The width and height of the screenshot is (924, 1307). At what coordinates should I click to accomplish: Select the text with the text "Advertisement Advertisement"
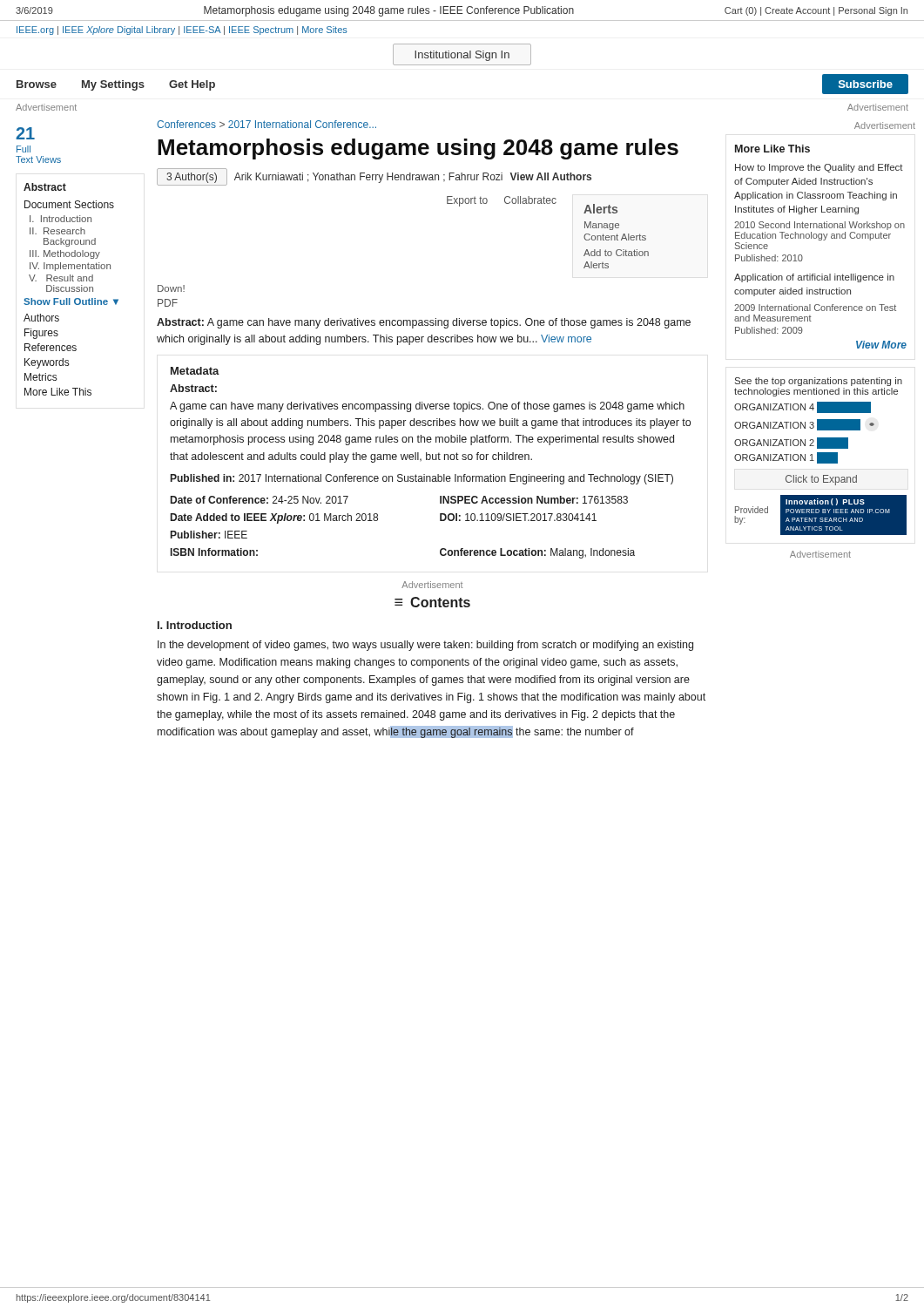[47, 108]
